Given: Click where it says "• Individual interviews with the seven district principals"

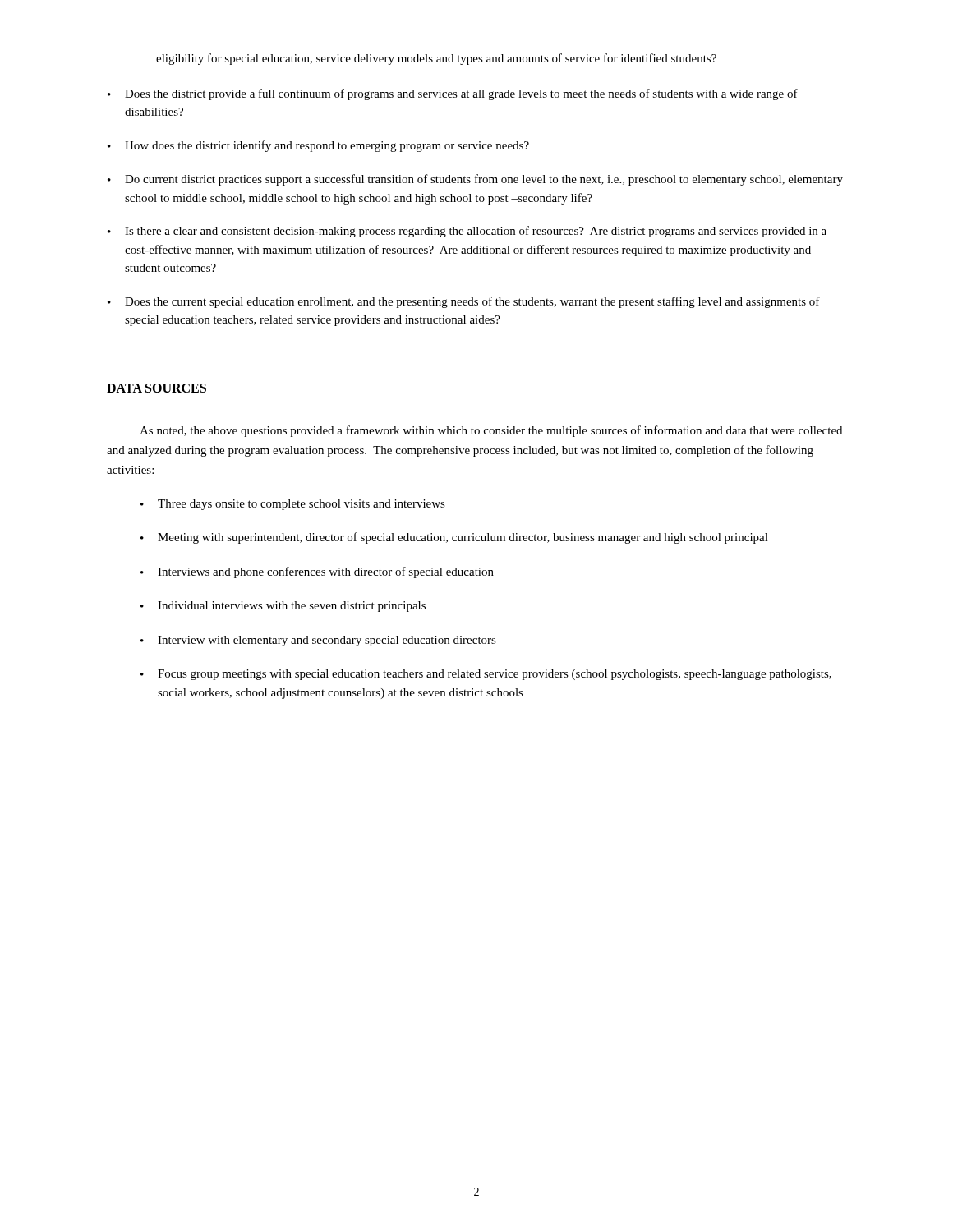Looking at the screenshot, I should (x=283, y=607).
